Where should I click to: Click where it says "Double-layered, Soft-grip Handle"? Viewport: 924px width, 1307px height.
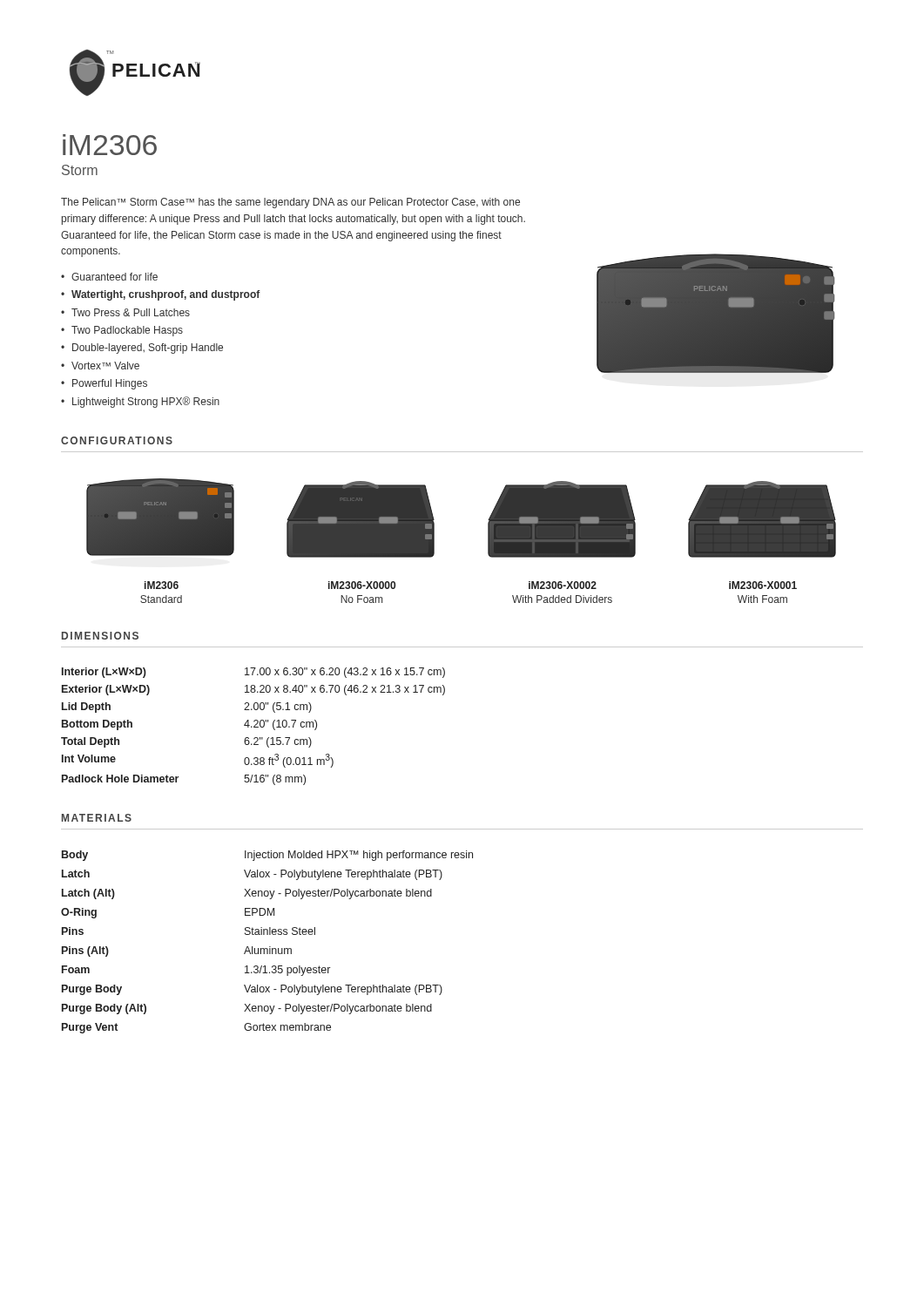(x=148, y=348)
